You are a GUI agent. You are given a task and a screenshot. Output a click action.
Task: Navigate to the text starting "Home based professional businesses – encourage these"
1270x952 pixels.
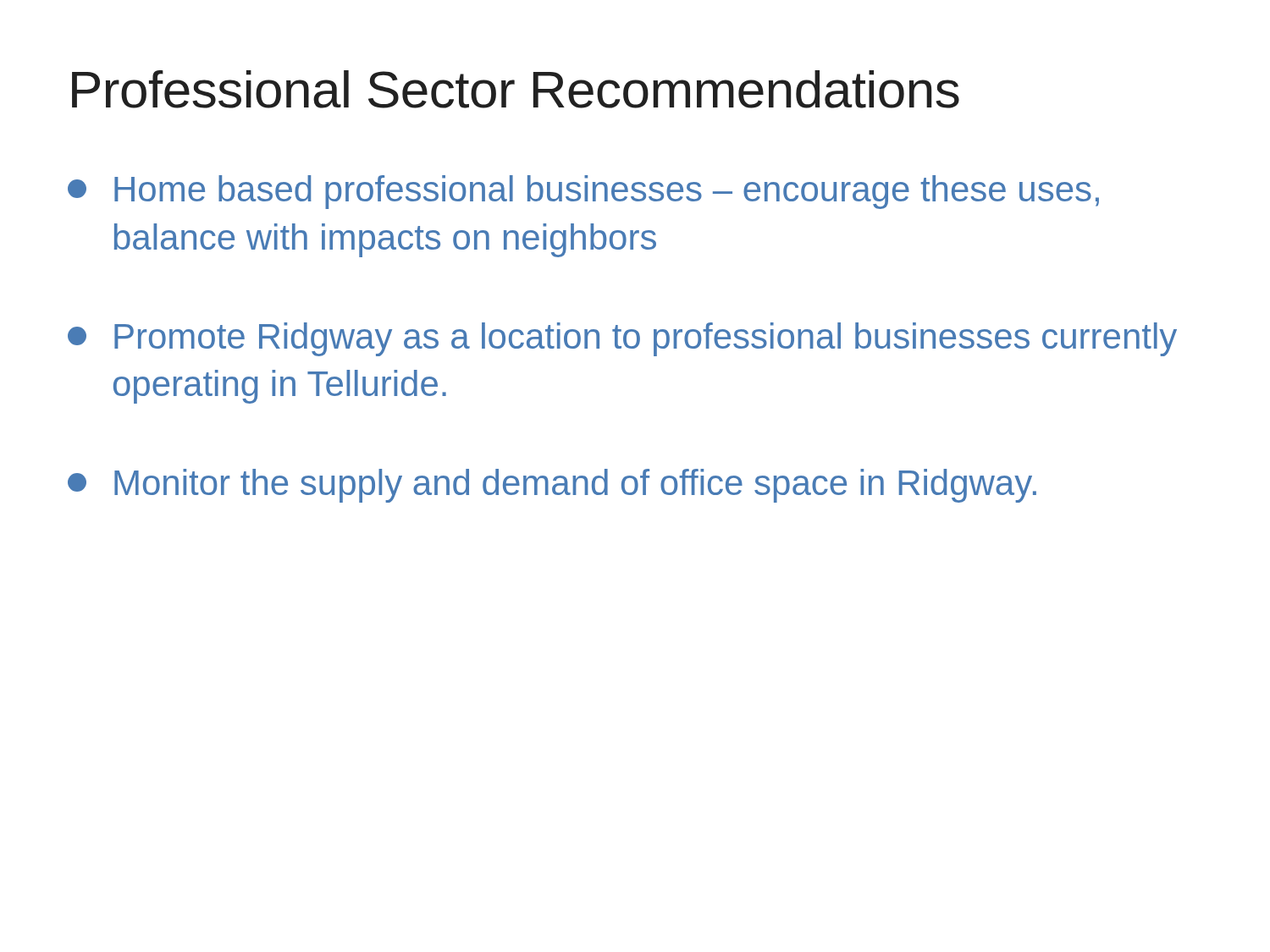(635, 214)
